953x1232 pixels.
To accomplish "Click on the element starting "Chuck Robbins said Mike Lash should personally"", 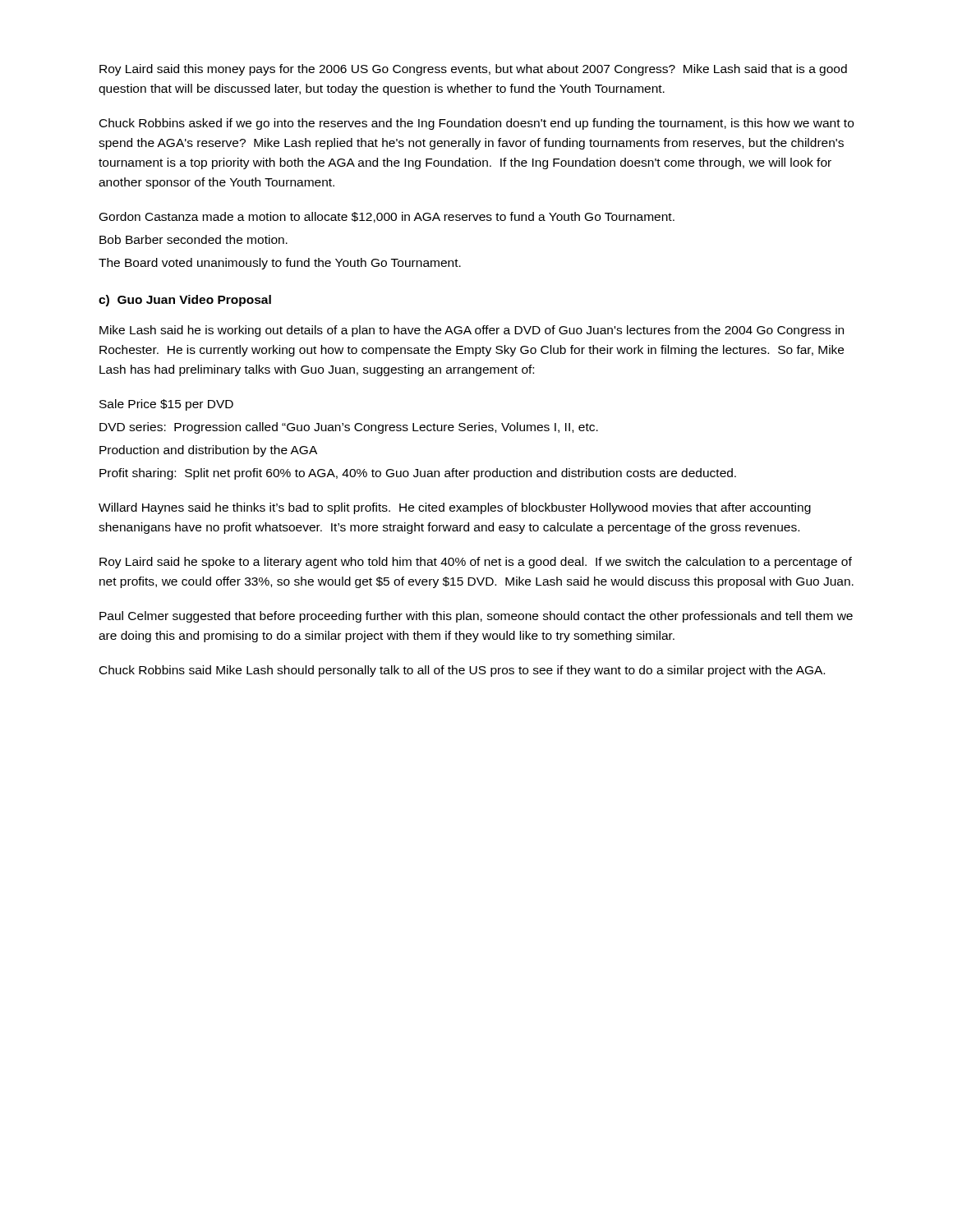I will 462,670.
